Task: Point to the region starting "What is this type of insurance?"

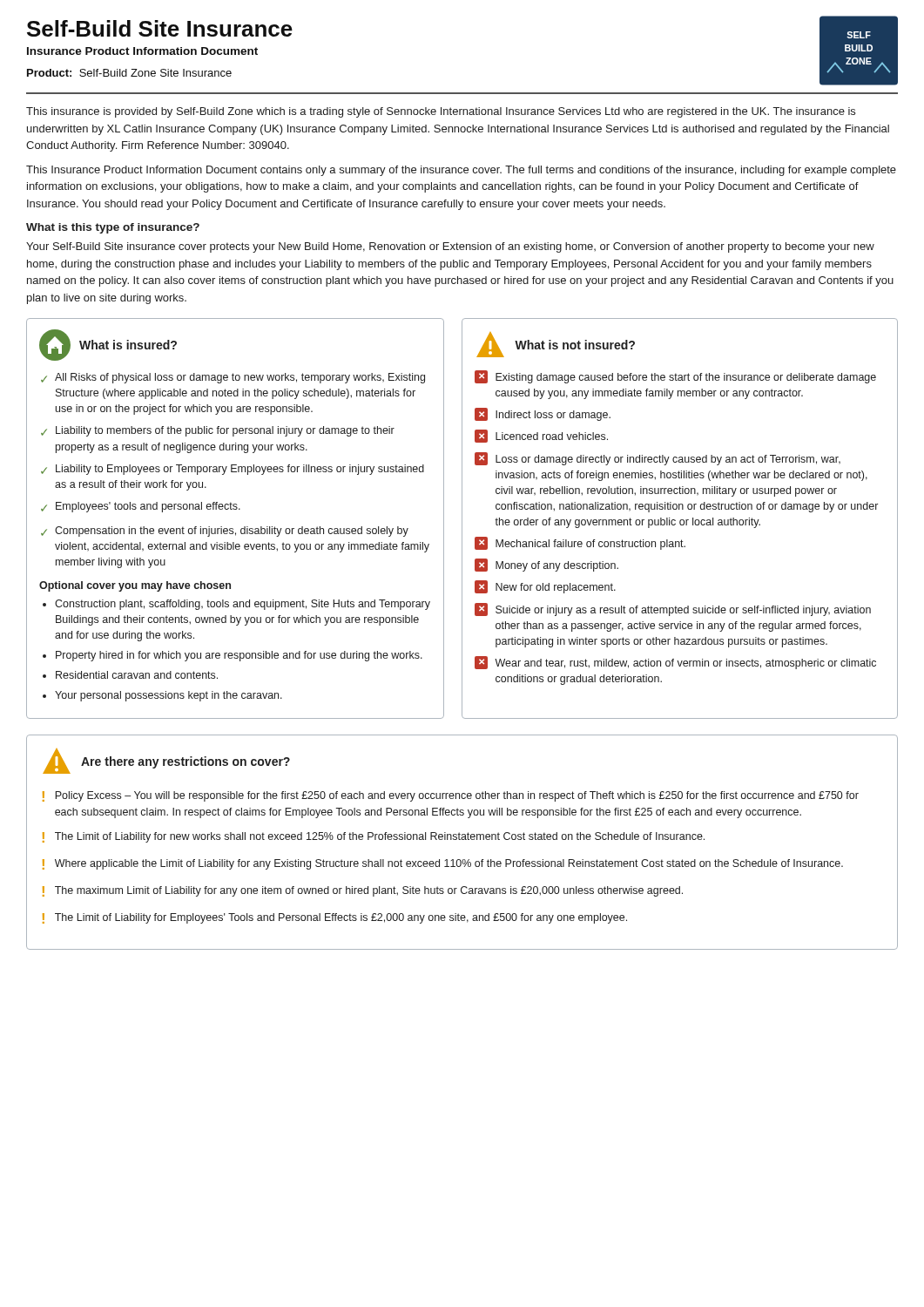Action: tap(113, 228)
